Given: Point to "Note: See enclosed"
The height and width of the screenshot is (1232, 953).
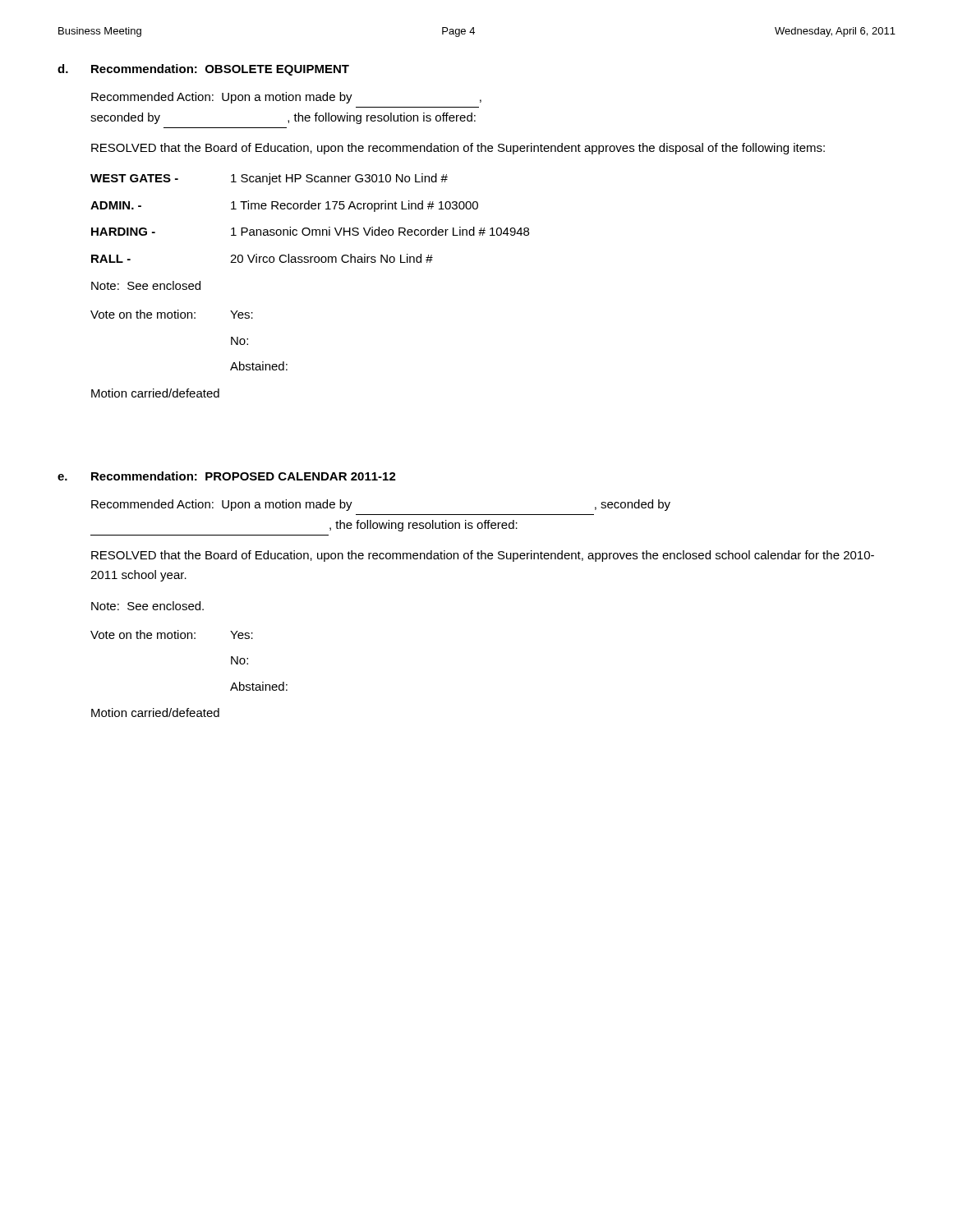Looking at the screenshot, I should pyautogui.click(x=146, y=285).
